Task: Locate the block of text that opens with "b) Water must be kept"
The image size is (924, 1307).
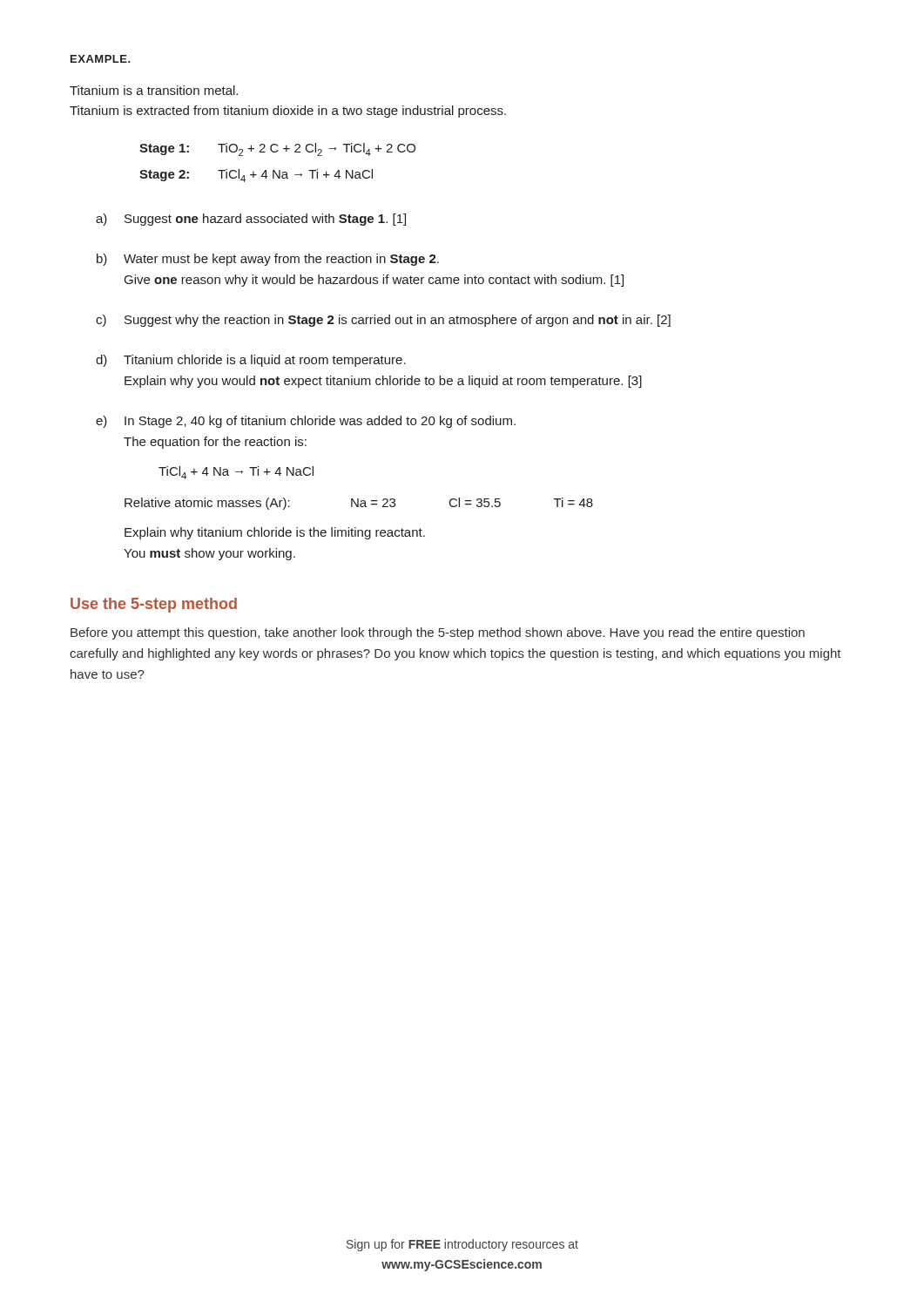Action: pos(475,269)
